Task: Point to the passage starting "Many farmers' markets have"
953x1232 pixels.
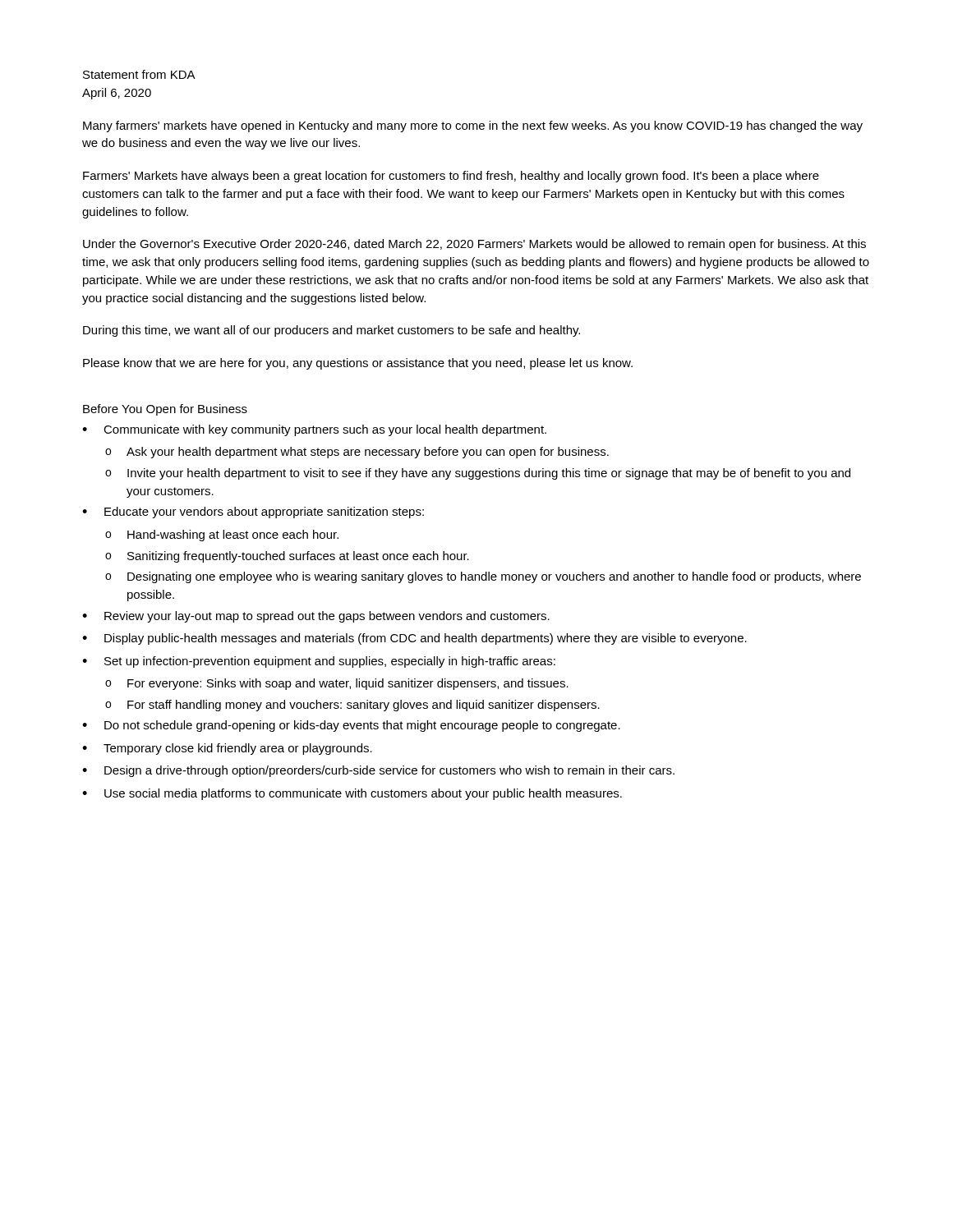Action: [x=472, y=134]
